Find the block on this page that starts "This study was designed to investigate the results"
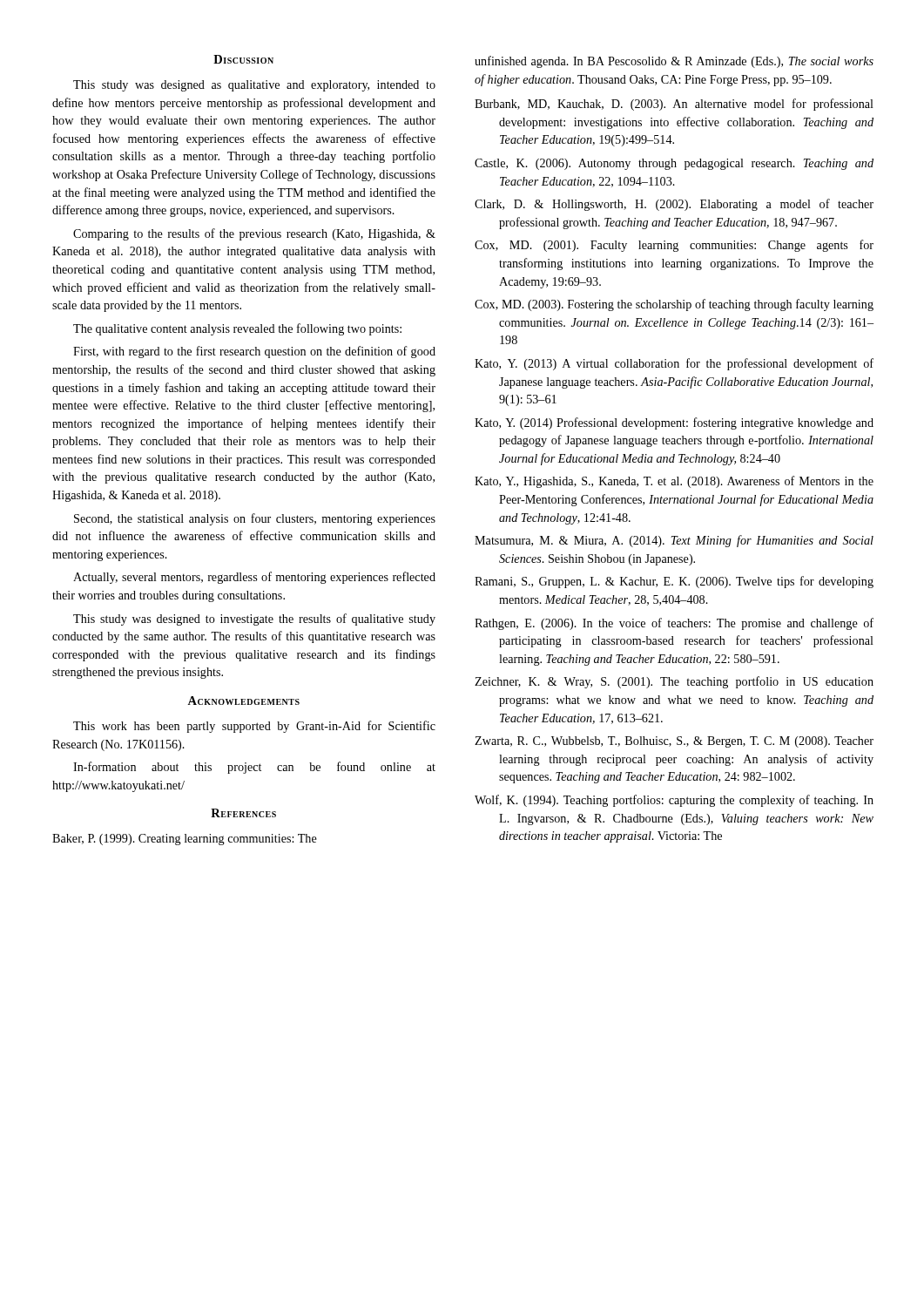924x1307 pixels. [244, 645]
